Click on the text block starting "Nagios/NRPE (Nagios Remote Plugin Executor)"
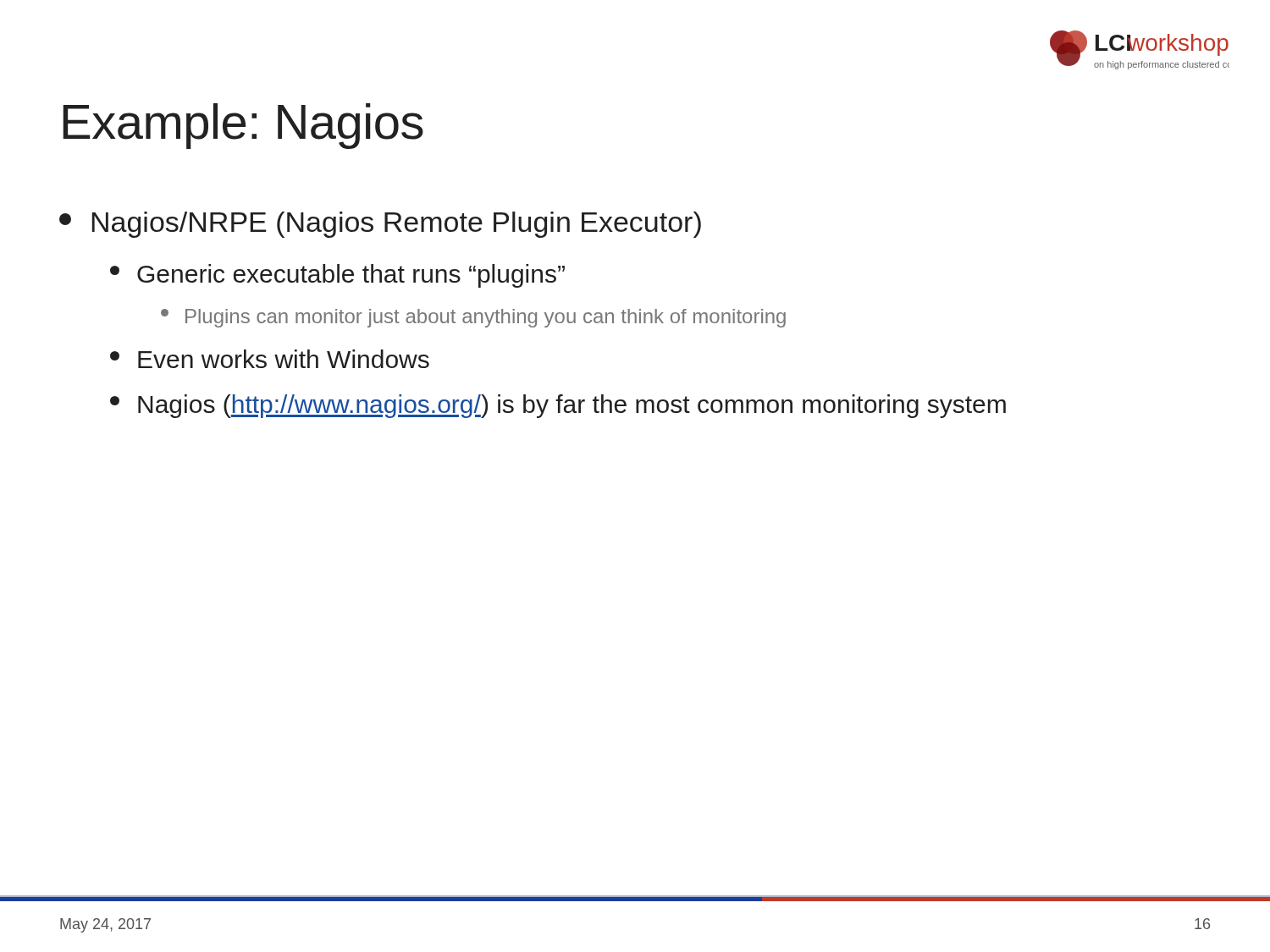Image resolution: width=1270 pixels, height=952 pixels. tap(631, 222)
